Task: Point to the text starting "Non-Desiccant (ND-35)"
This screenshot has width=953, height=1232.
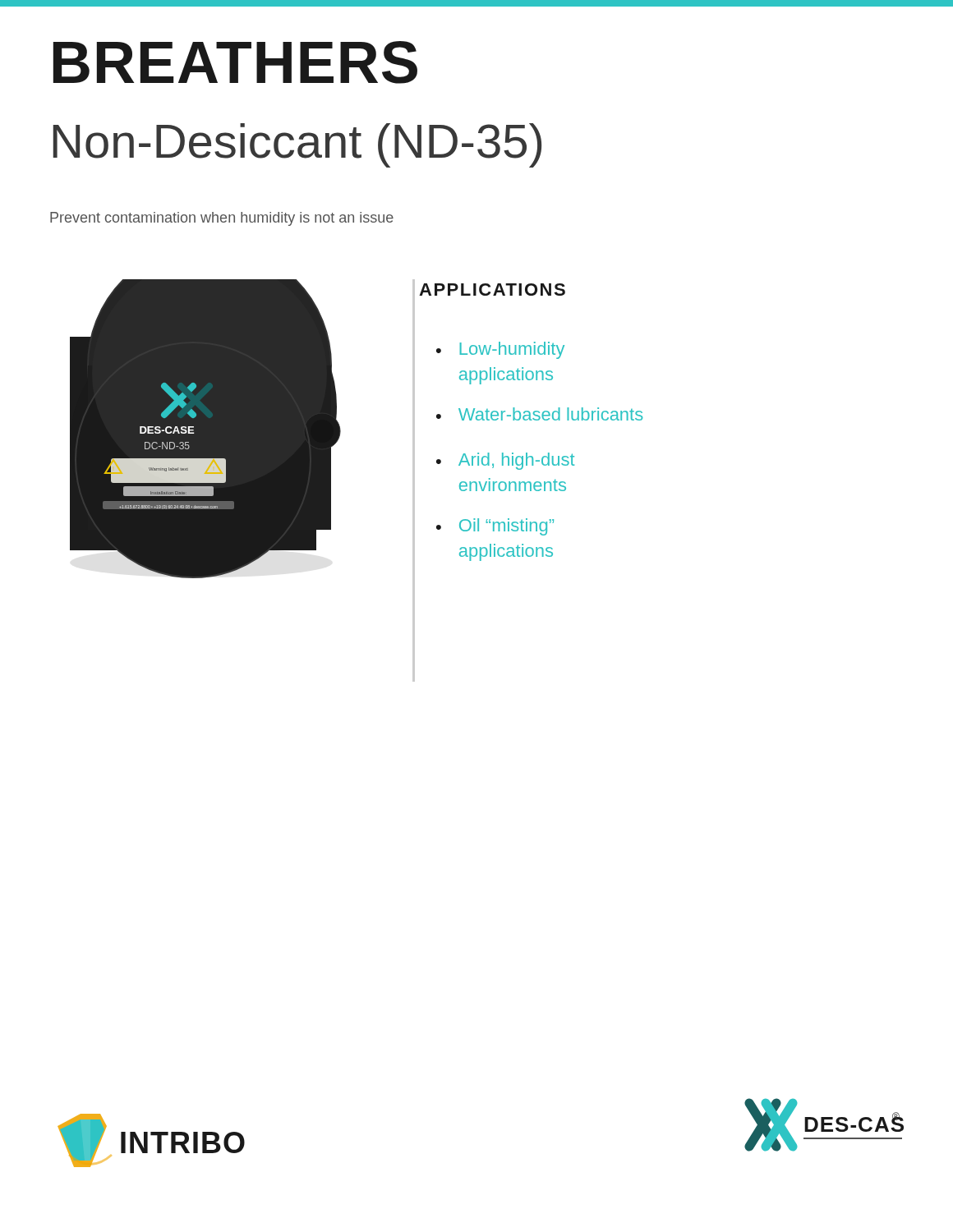Action: click(297, 141)
